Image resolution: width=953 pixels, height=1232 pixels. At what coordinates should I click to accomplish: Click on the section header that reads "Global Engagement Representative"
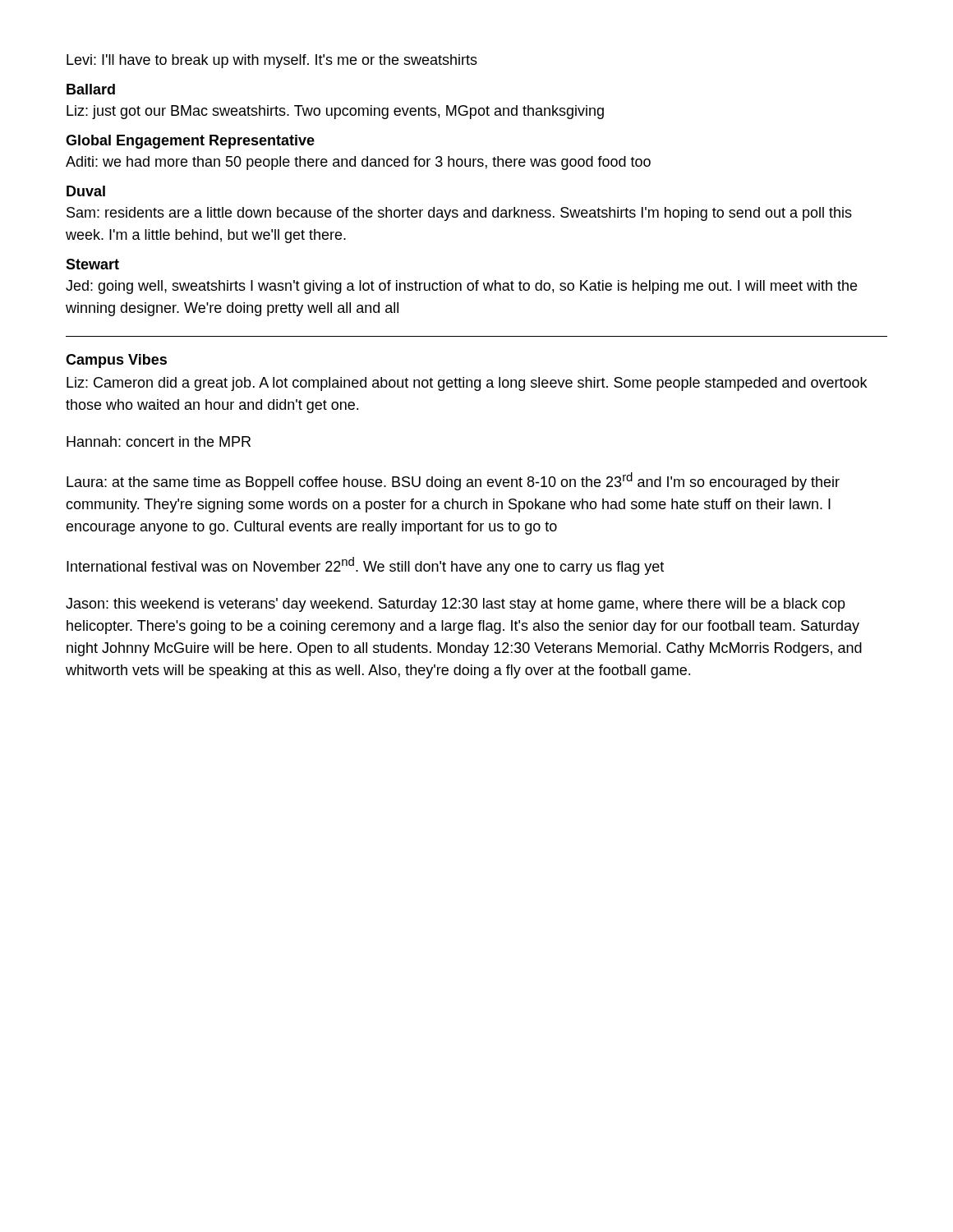coord(190,140)
